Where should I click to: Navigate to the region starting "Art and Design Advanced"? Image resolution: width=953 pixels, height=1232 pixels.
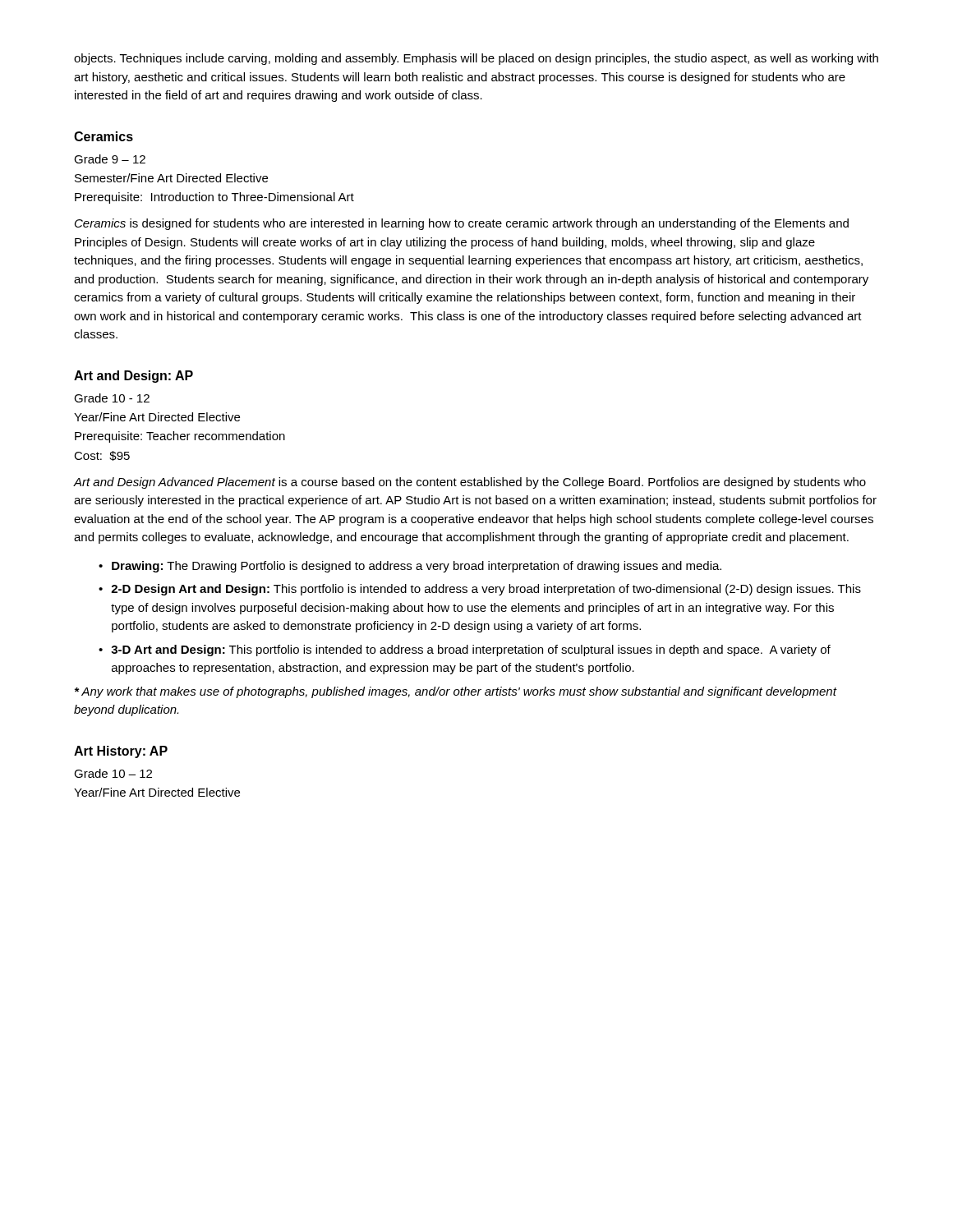475,509
